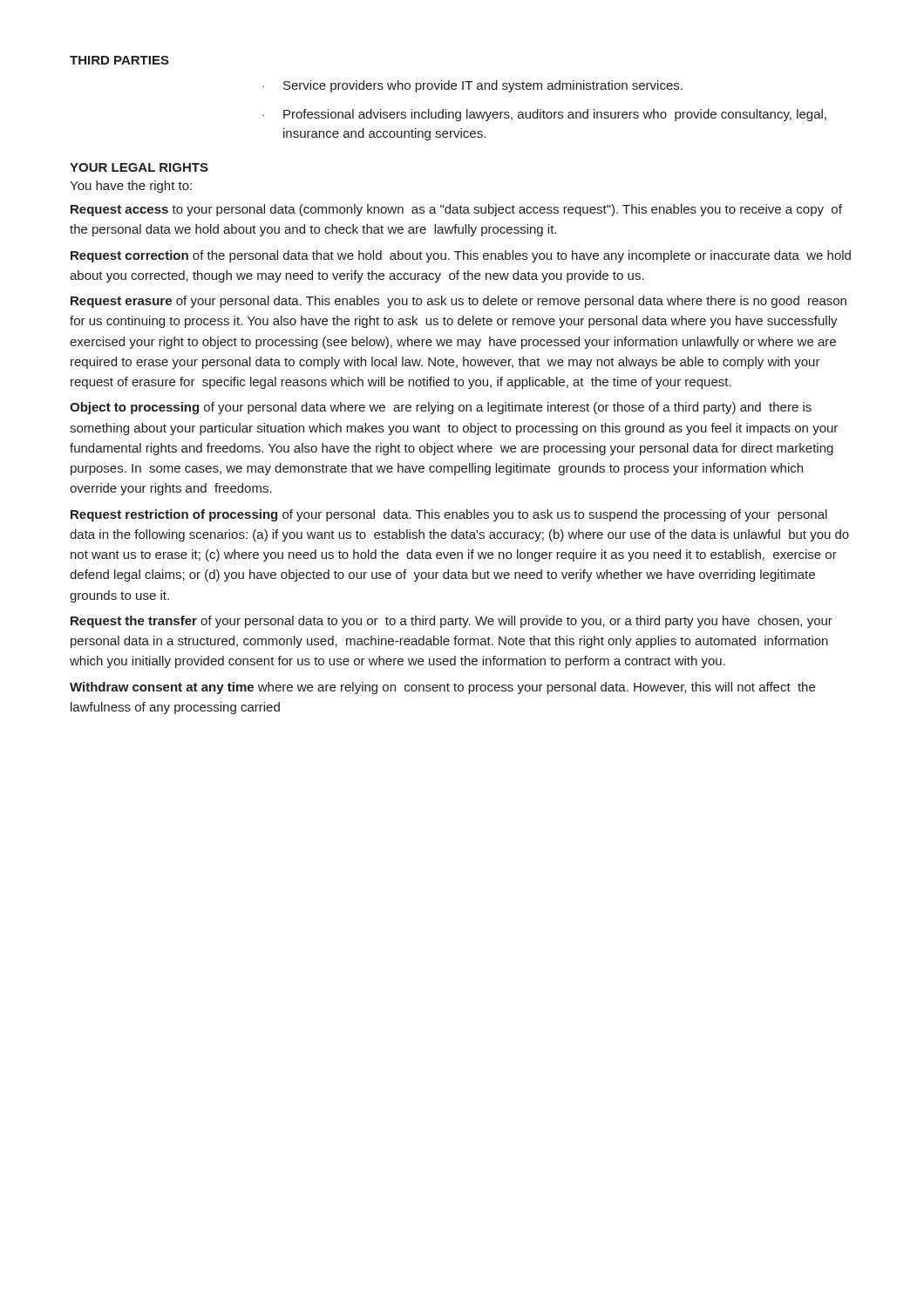The height and width of the screenshot is (1308, 924).
Task: Select the text block containing "Request the transfer"
Action: coord(451,640)
